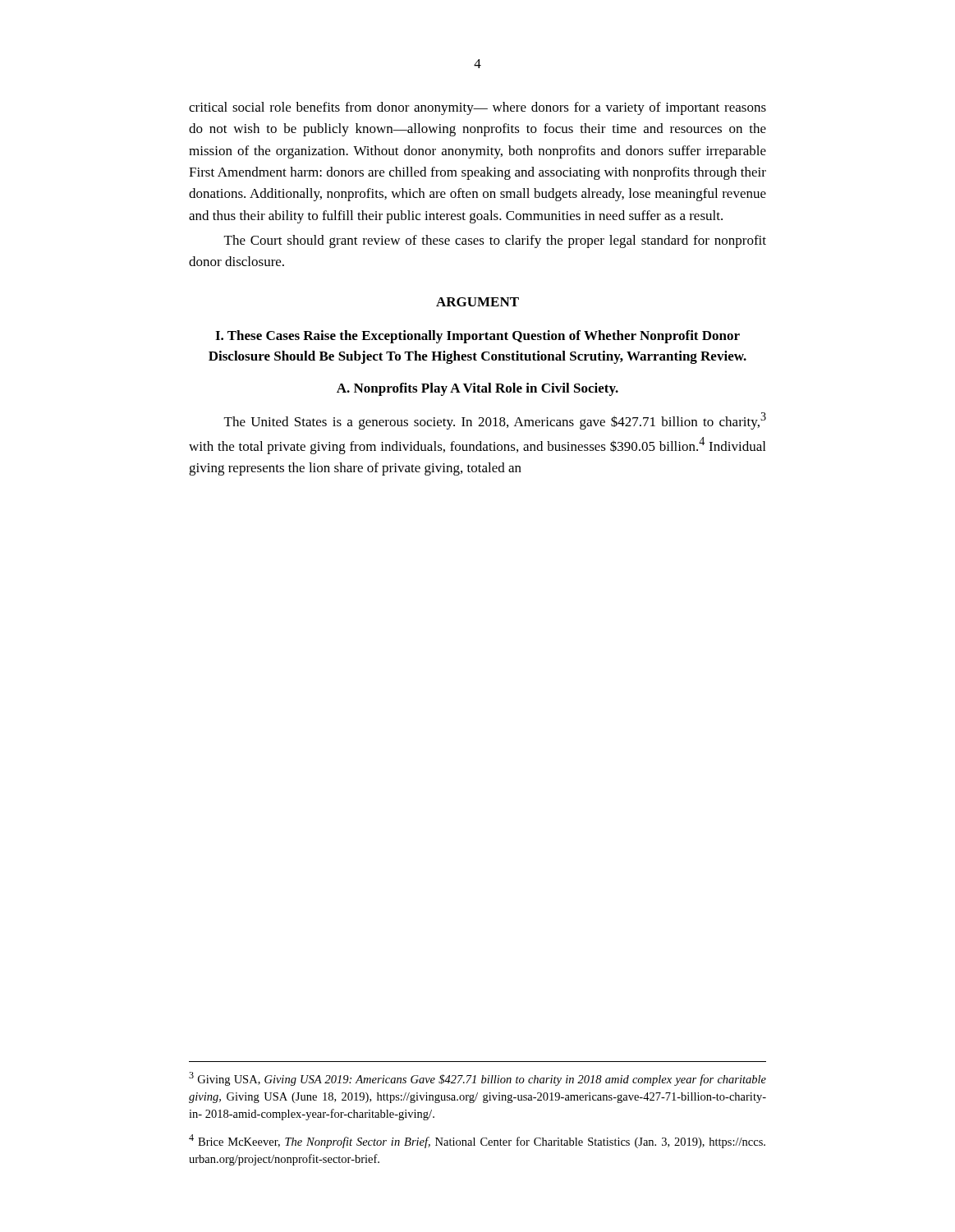Click the section header that begins "I. These Cases Raise the Exceptionally Im­portant"
The height and width of the screenshot is (1232, 955).
click(x=478, y=346)
